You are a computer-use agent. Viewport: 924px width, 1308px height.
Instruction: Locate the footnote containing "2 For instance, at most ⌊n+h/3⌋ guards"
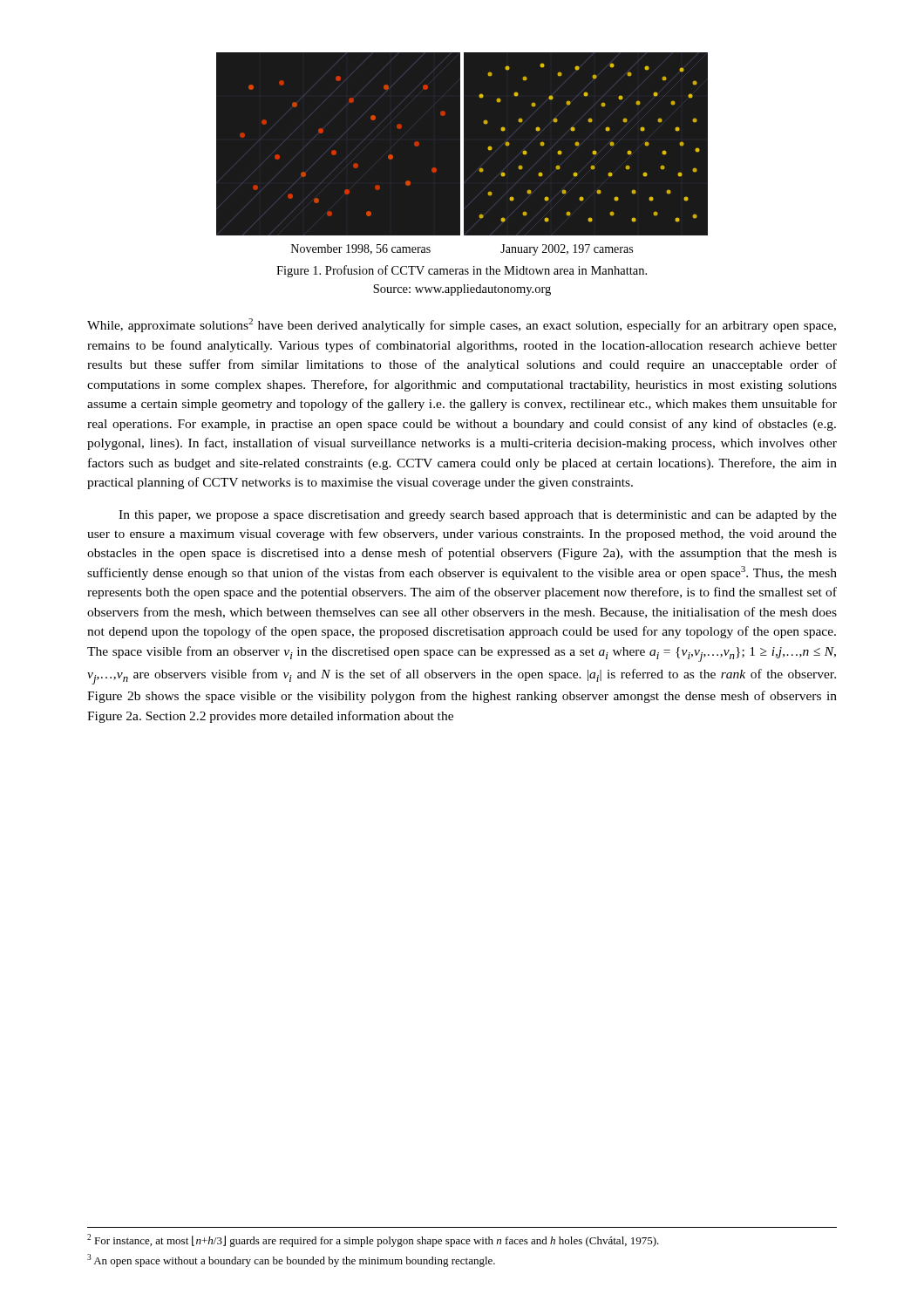tap(373, 1240)
